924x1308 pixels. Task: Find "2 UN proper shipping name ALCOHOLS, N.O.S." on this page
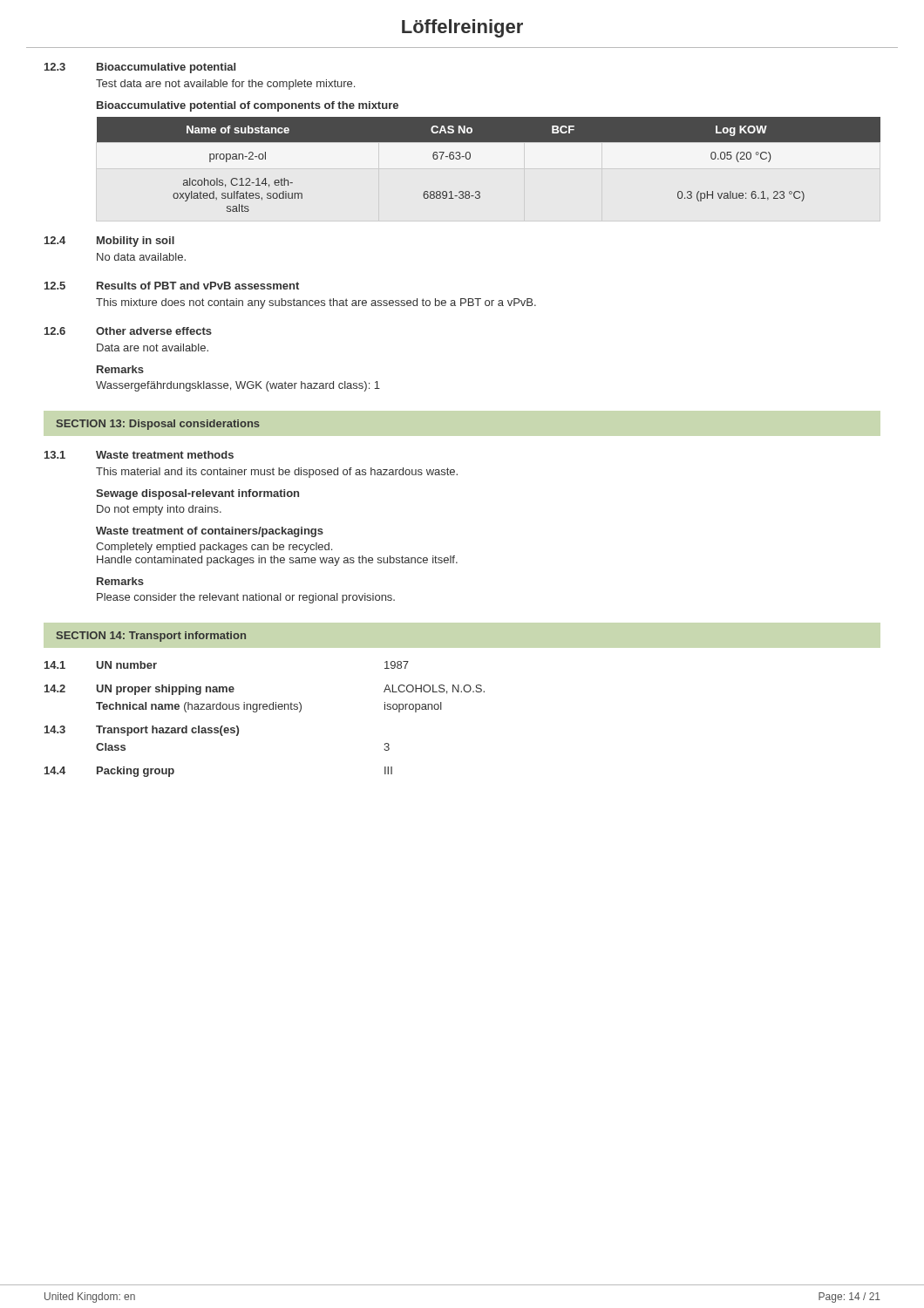tap(51, 689)
